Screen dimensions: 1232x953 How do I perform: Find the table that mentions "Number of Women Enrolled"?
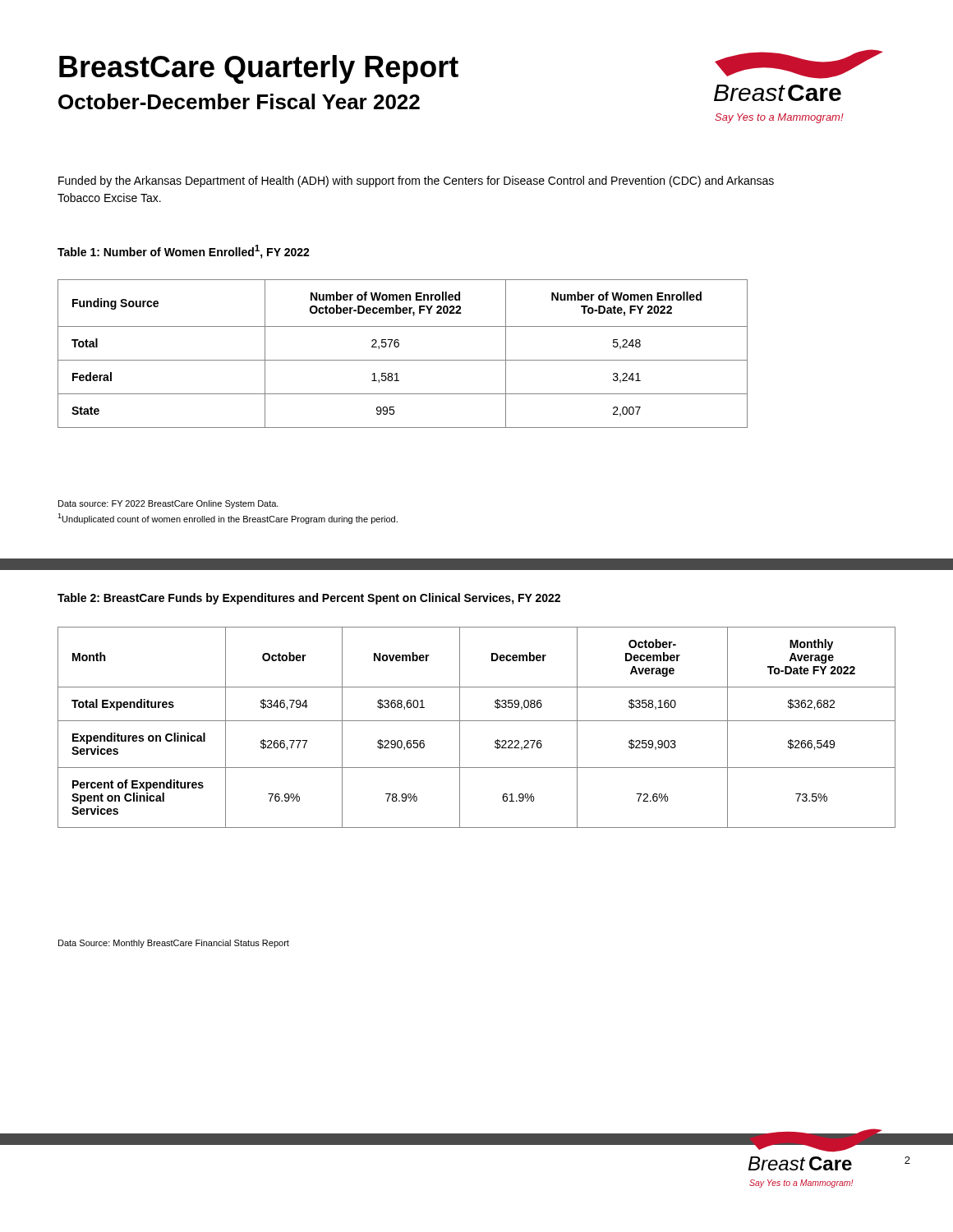click(x=403, y=354)
